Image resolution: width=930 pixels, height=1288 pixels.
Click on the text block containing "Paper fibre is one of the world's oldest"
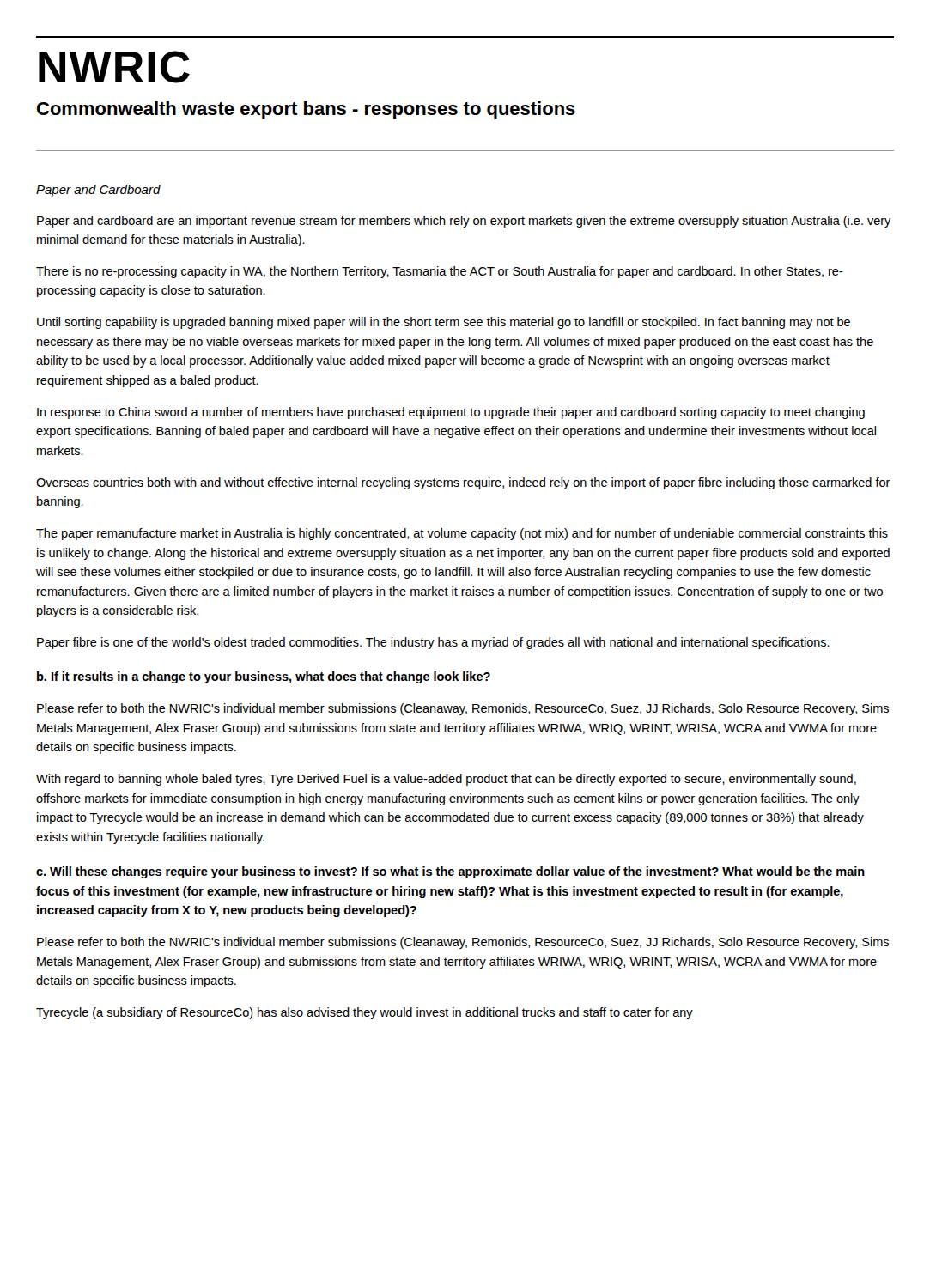(465, 642)
